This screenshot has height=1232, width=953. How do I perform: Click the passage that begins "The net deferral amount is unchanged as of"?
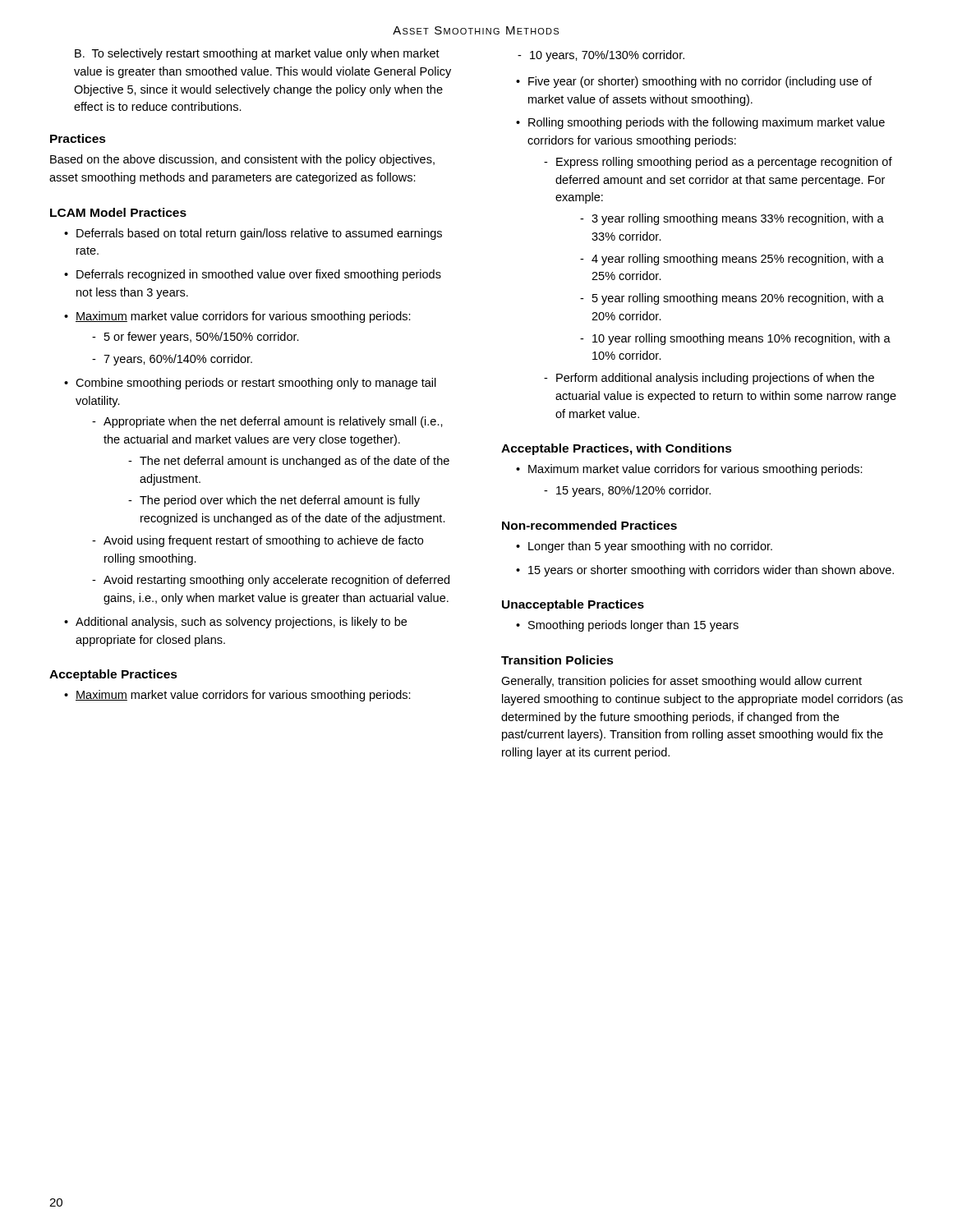click(295, 470)
